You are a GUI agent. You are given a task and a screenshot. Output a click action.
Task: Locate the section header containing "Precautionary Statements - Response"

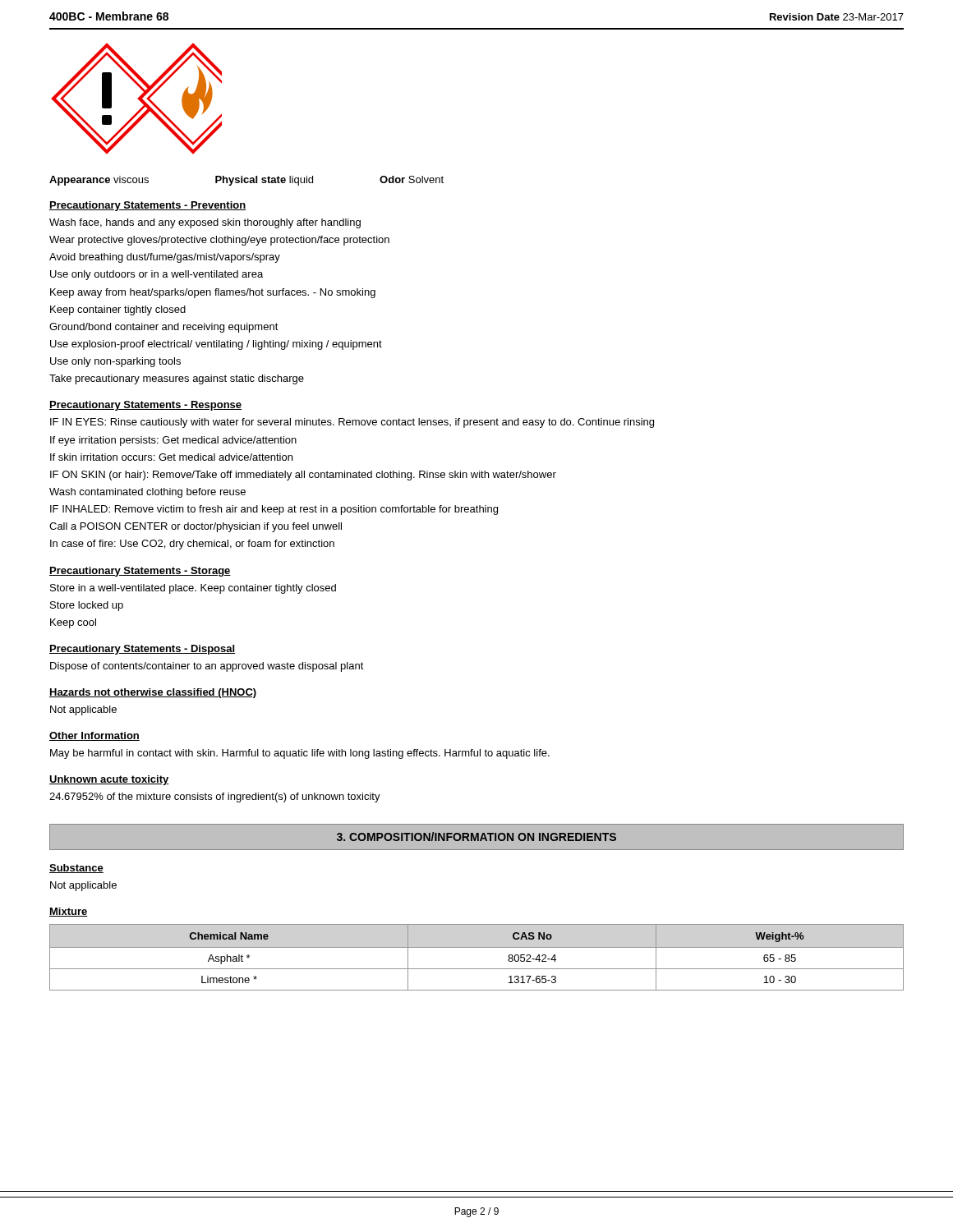145,406
